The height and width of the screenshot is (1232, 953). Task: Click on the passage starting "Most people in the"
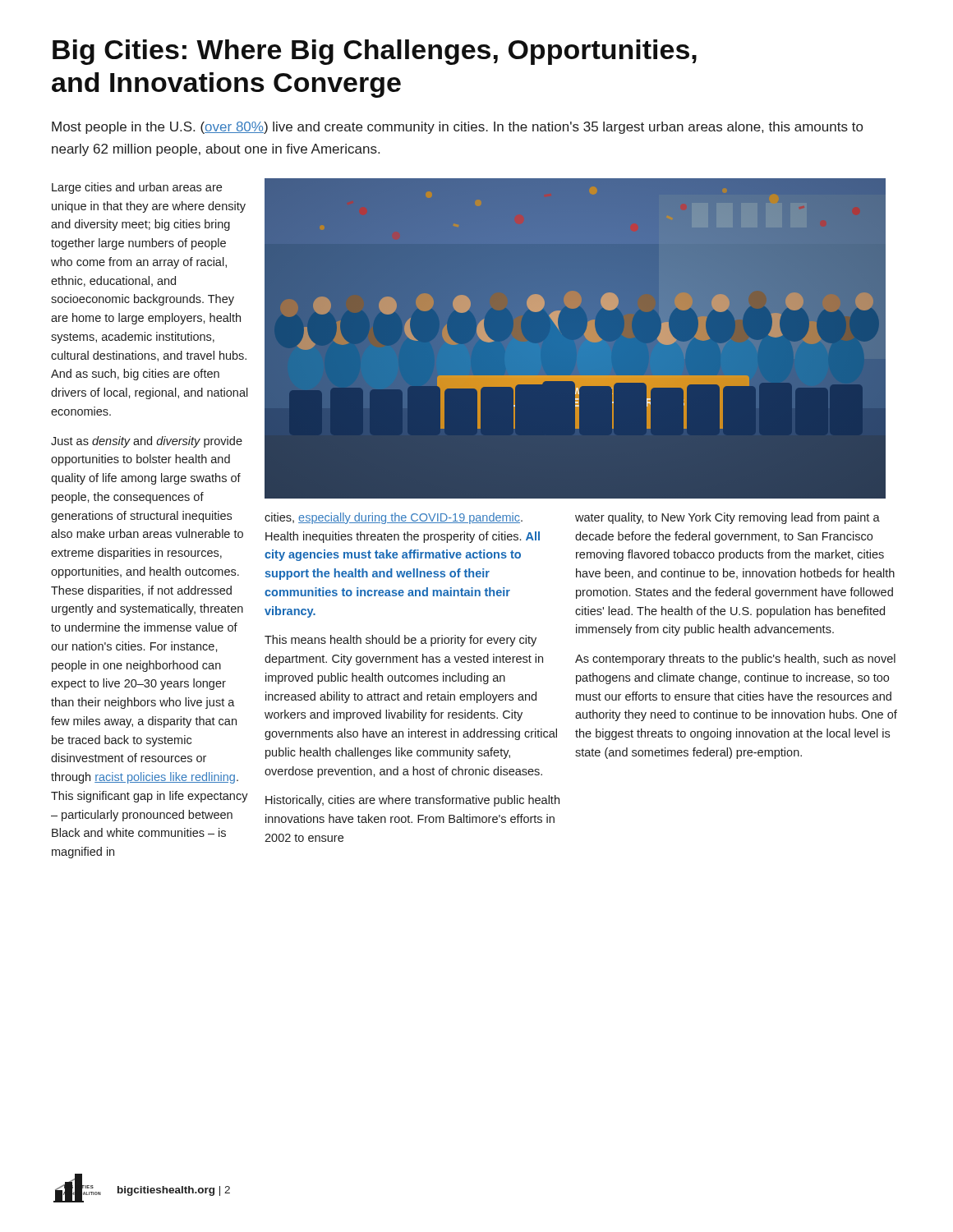[457, 138]
